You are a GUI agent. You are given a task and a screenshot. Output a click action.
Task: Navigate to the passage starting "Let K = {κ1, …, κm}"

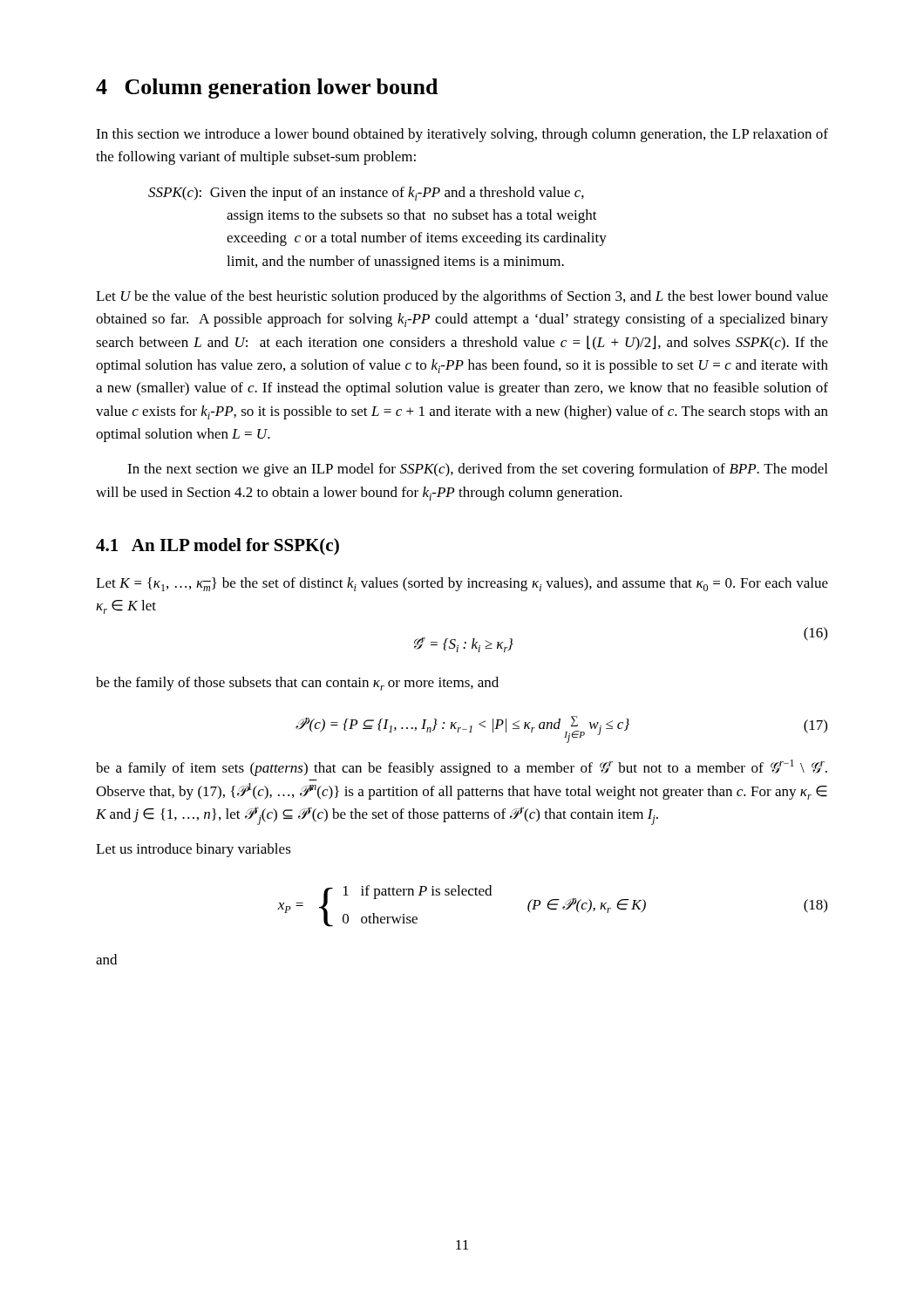(462, 595)
